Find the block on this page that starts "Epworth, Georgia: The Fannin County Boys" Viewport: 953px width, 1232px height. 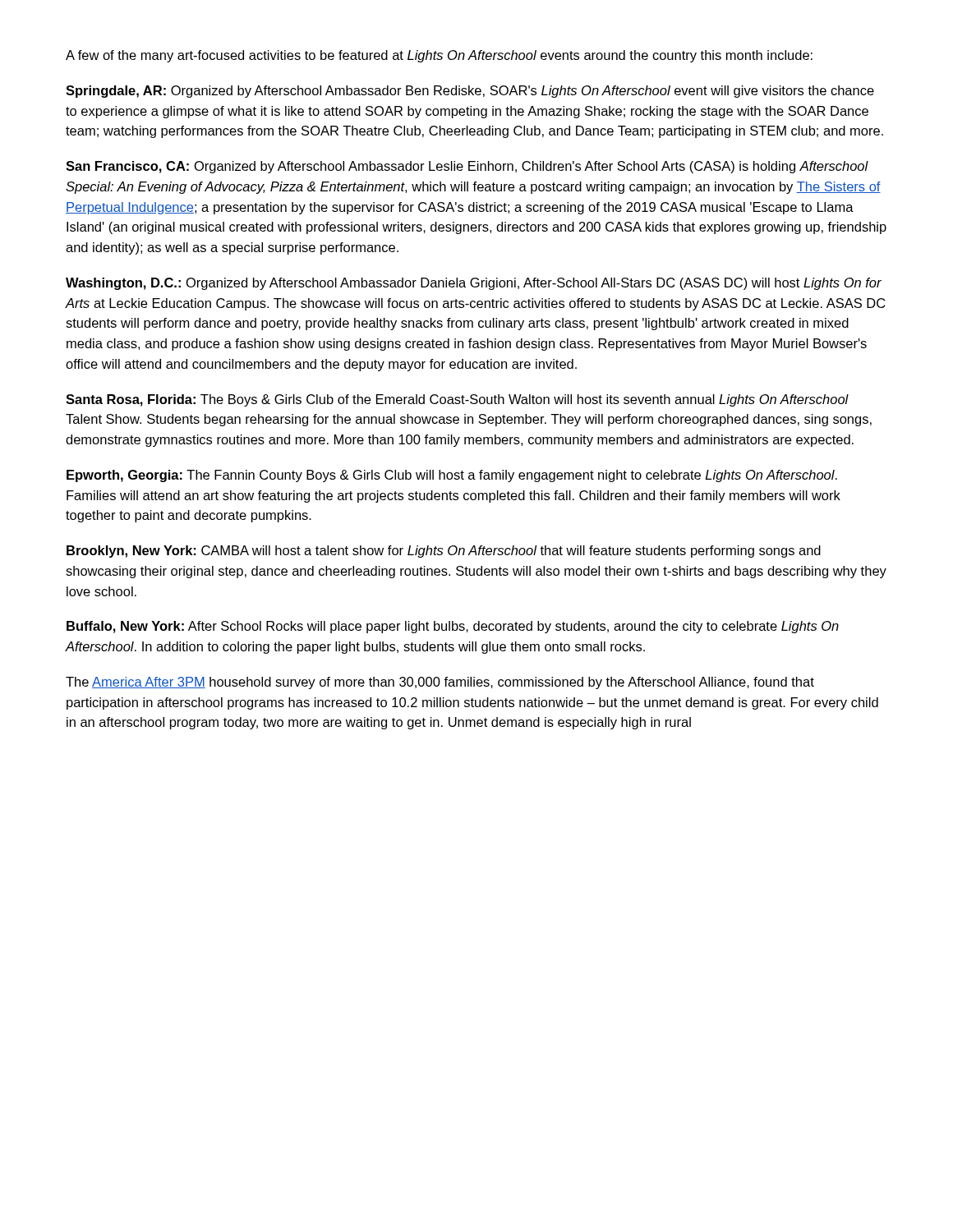point(453,495)
